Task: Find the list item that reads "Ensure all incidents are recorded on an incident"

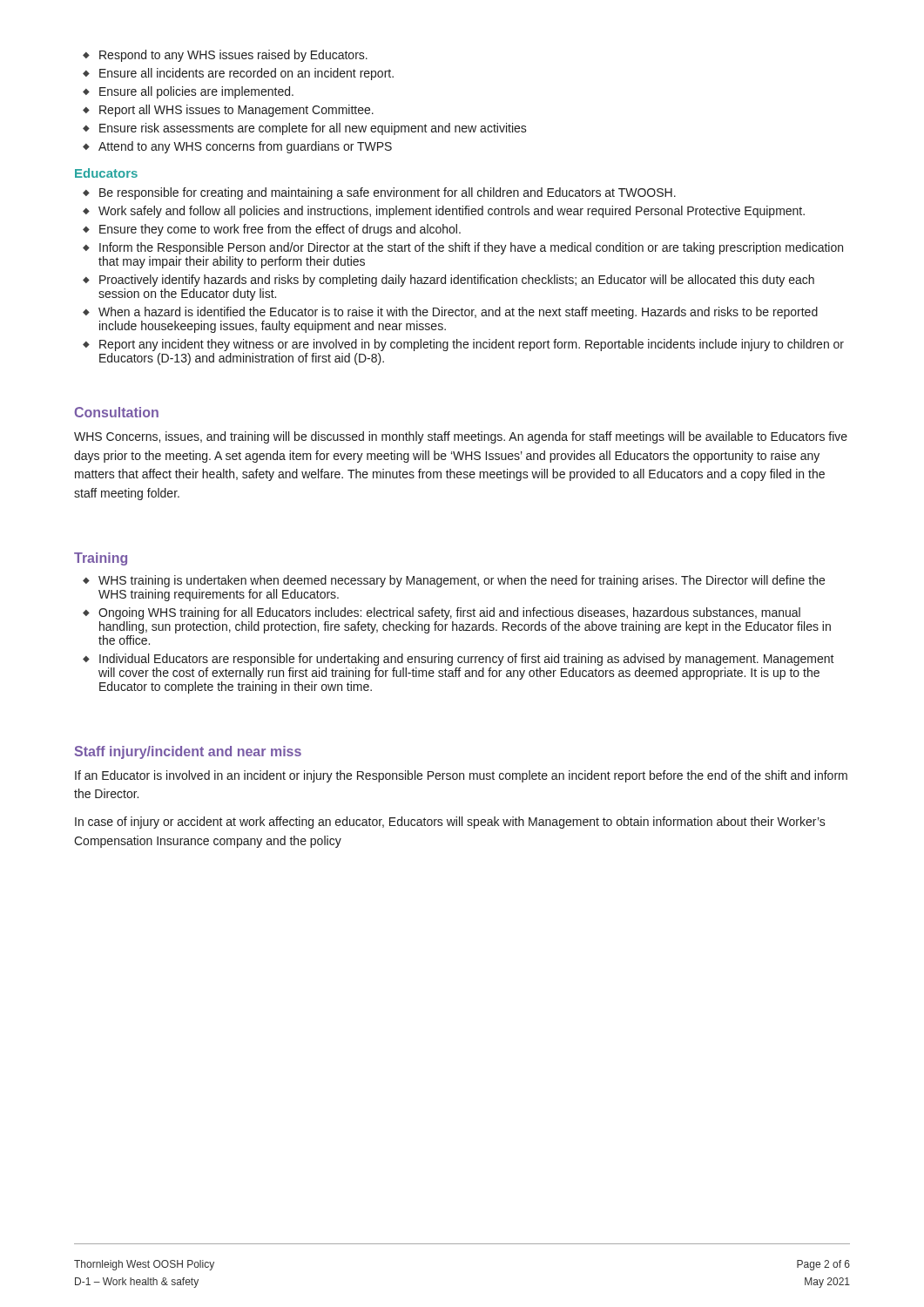Action: (238, 74)
